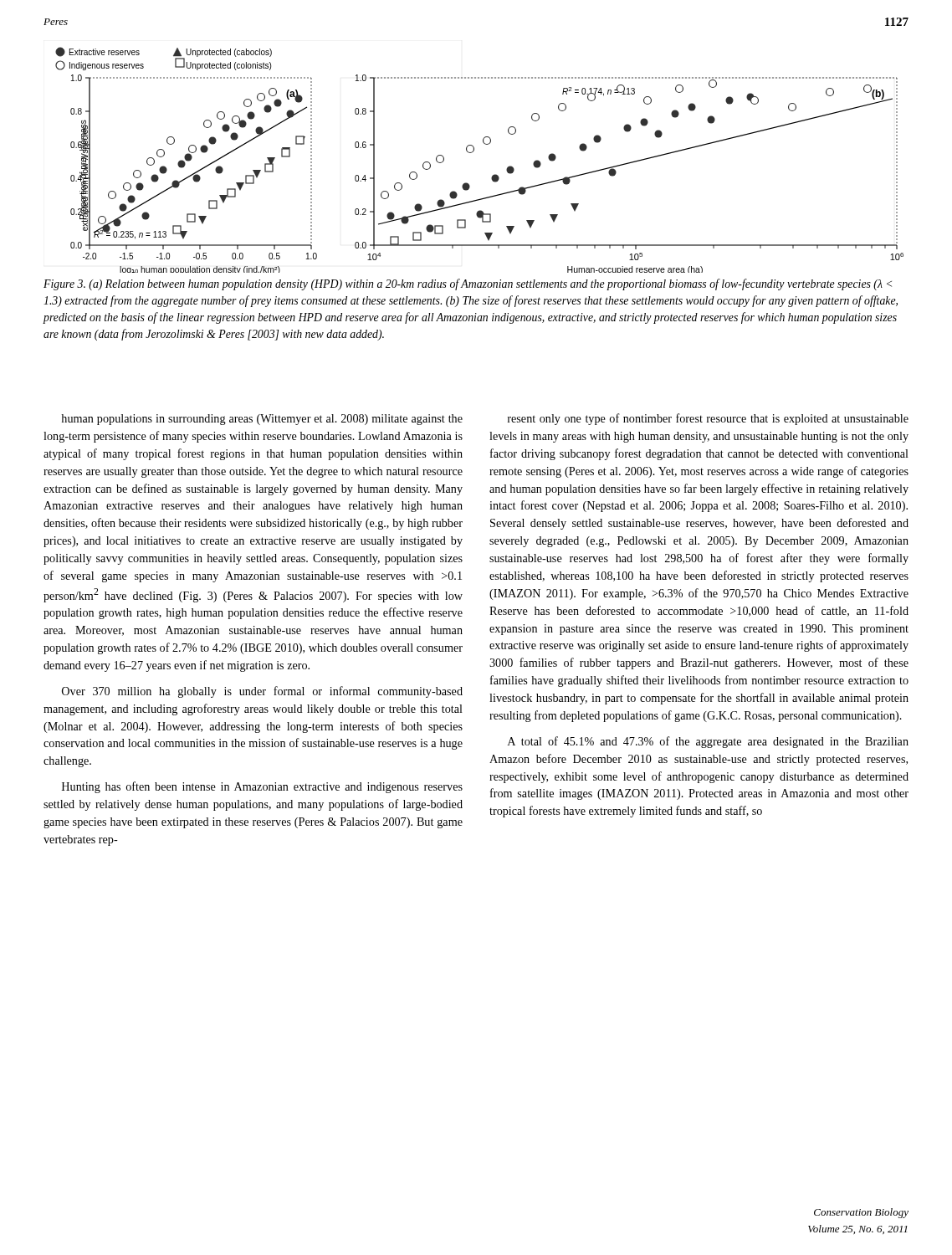This screenshot has width=952, height=1255.
Task: Point to the block beginning "human populations in surrounding areas (Wittemyer"
Action: point(253,629)
